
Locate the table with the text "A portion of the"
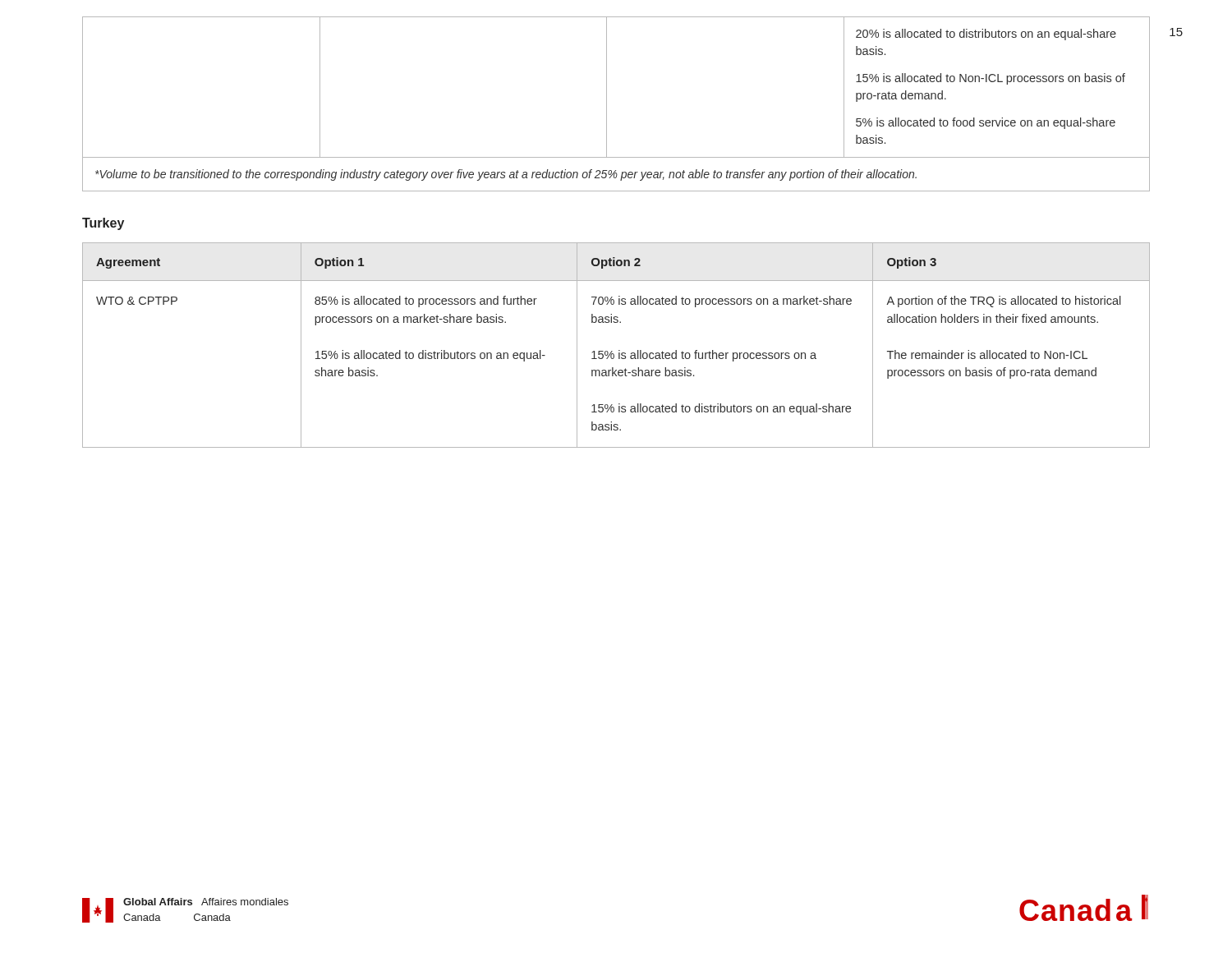616,345
